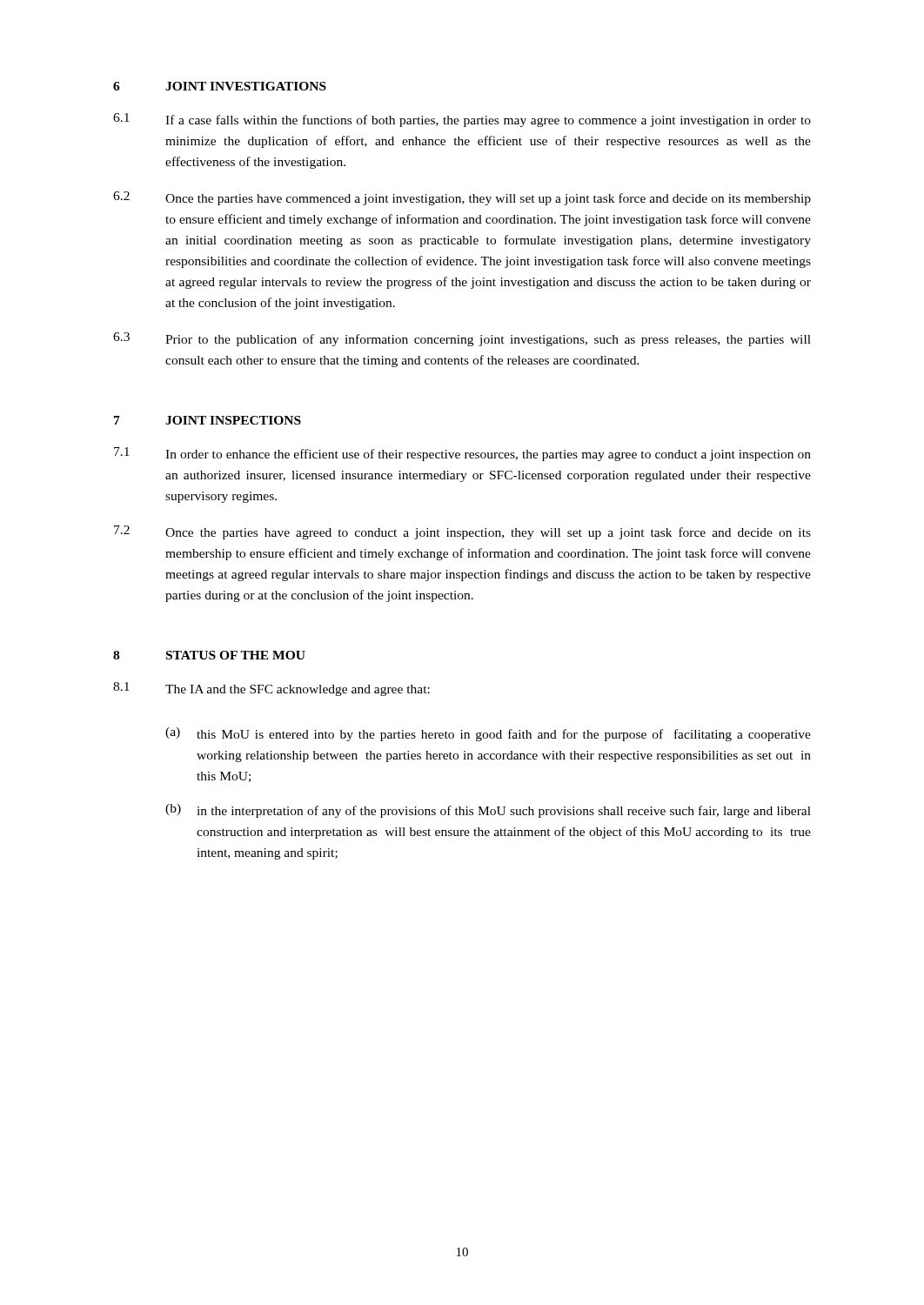The width and height of the screenshot is (924, 1305).
Task: Locate the element starting "1 If a case falls within"
Action: click(462, 141)
